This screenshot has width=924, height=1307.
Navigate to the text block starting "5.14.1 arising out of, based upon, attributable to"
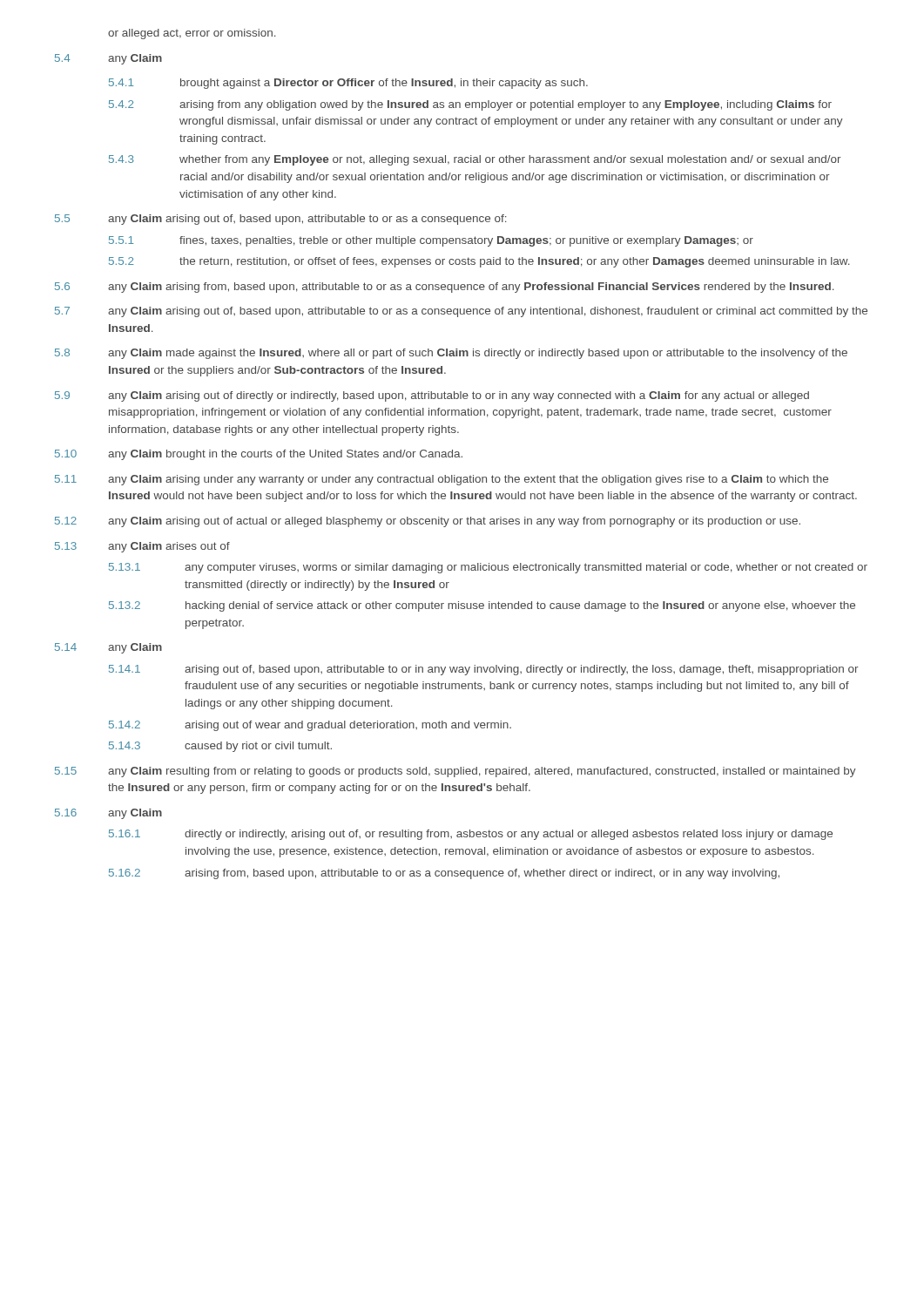tap(489, 686)
